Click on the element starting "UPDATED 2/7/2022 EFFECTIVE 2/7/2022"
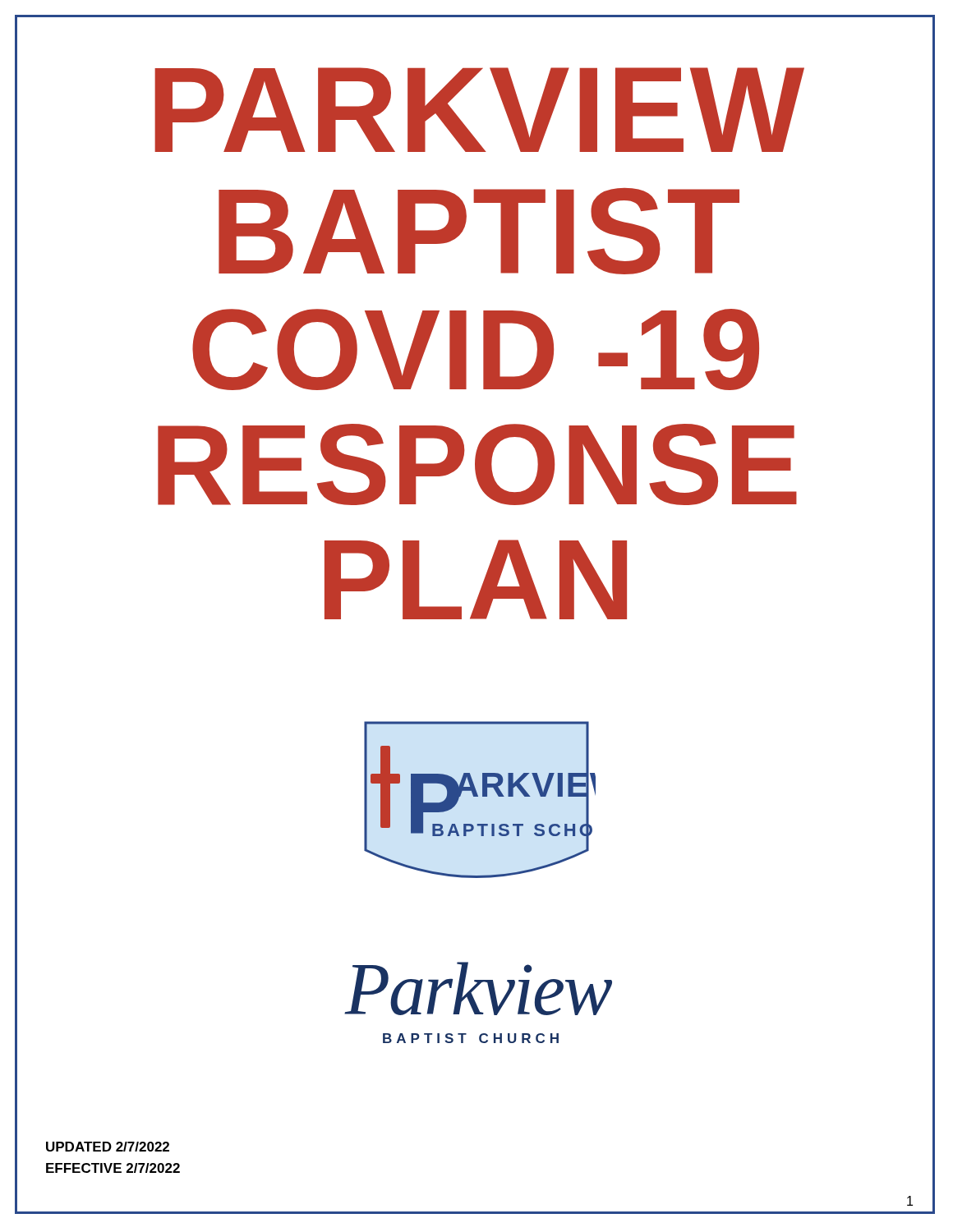953x1232 pixels. tap(113, 1157)
